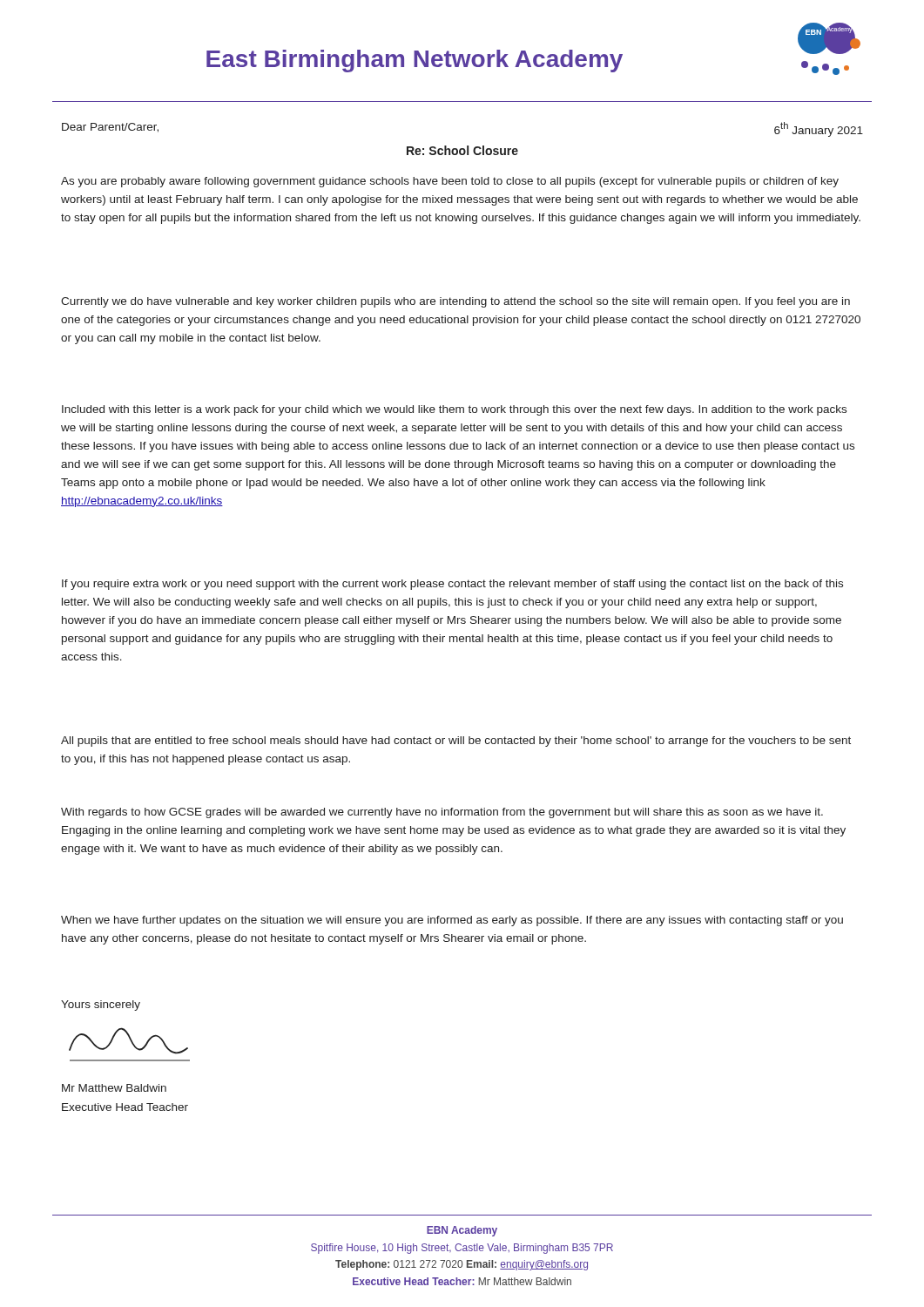Screen dimensions: 1307x924
Task: Find the region starting "Yours sincerely"
Action: [x=101, y=1004]
